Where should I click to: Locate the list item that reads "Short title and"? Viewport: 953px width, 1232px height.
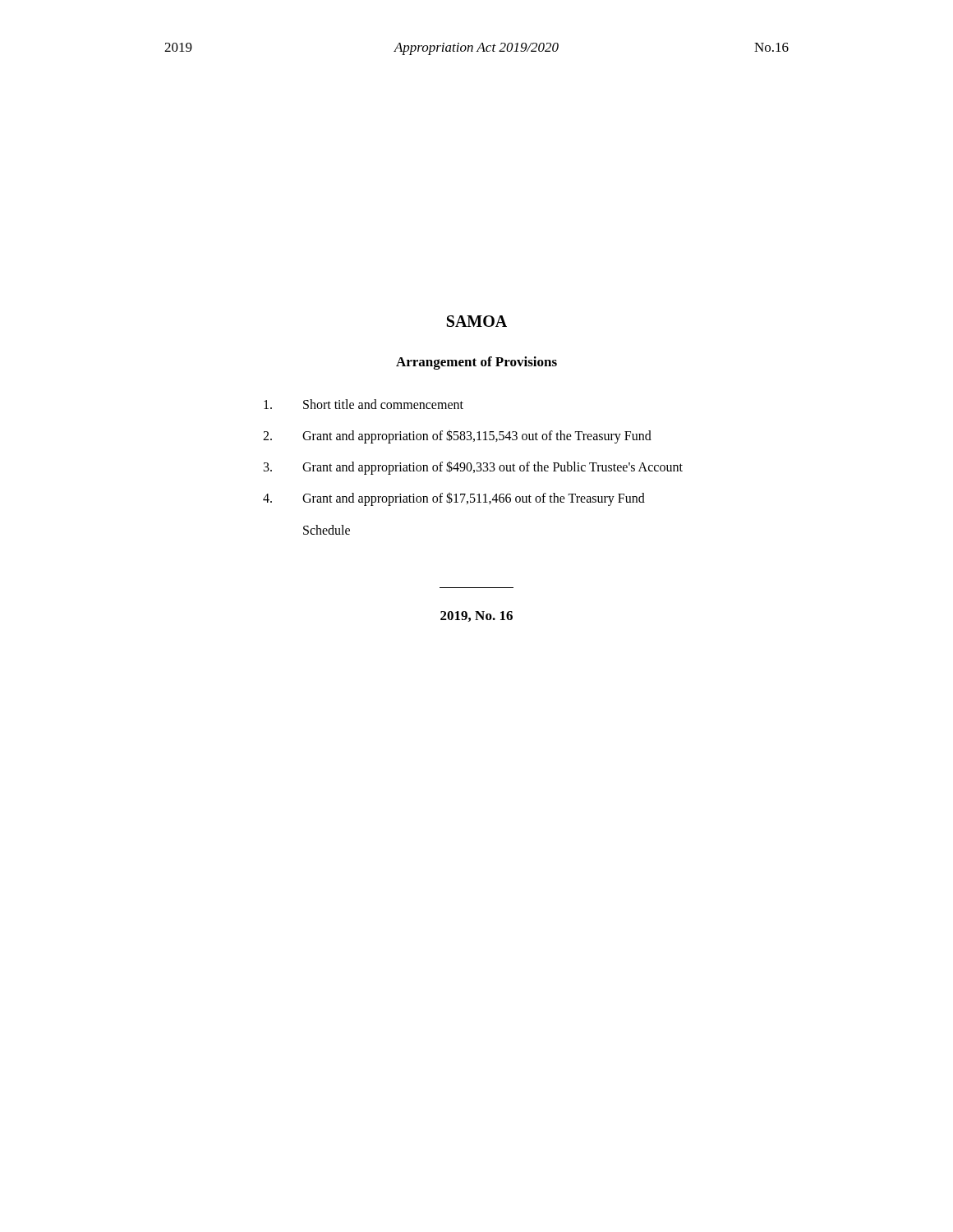(x=363, y=405)
